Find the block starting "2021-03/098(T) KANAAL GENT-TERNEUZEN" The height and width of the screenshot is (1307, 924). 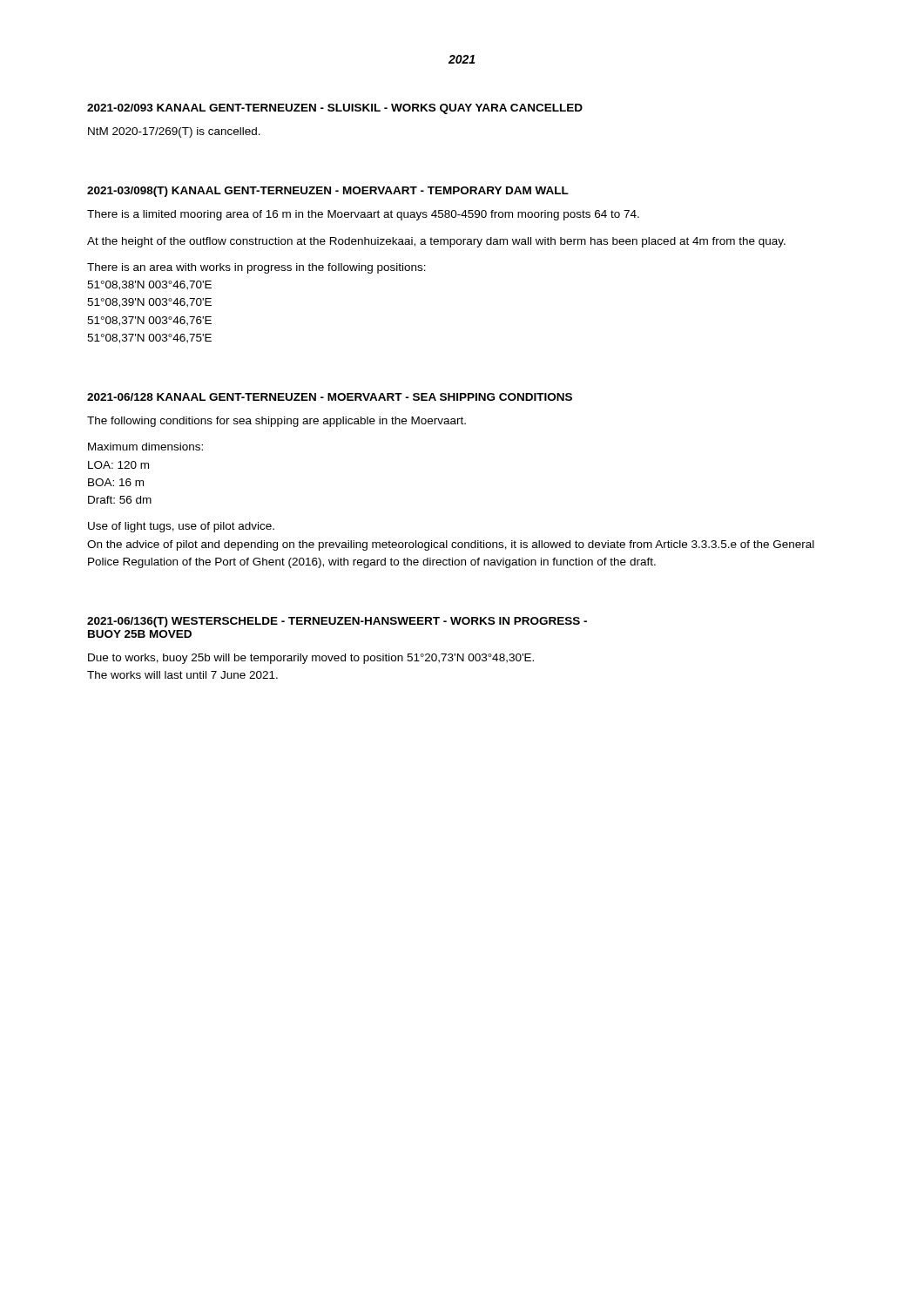(x=328, y=191)
